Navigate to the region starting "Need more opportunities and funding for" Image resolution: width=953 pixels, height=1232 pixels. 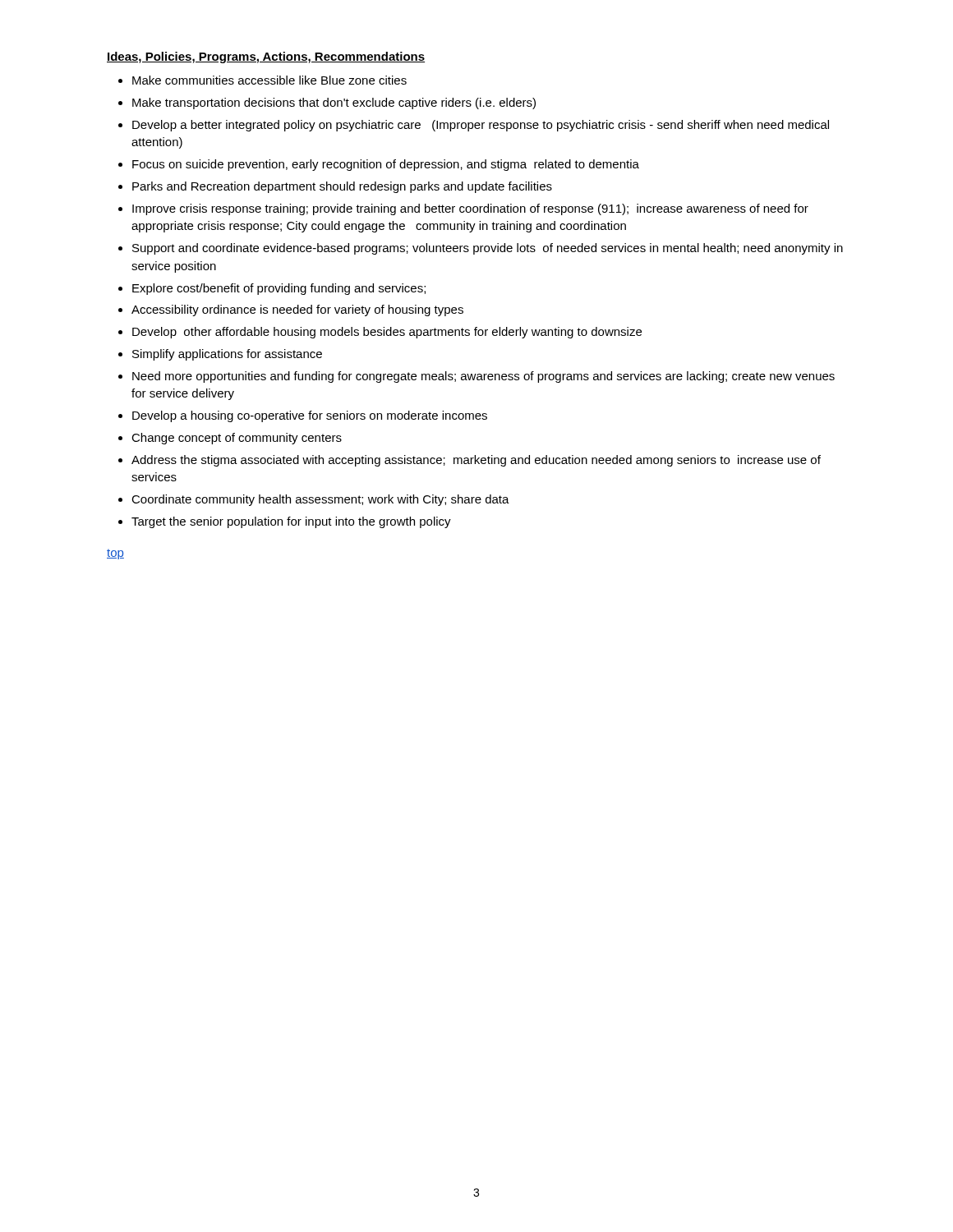[x=483, y=384]
